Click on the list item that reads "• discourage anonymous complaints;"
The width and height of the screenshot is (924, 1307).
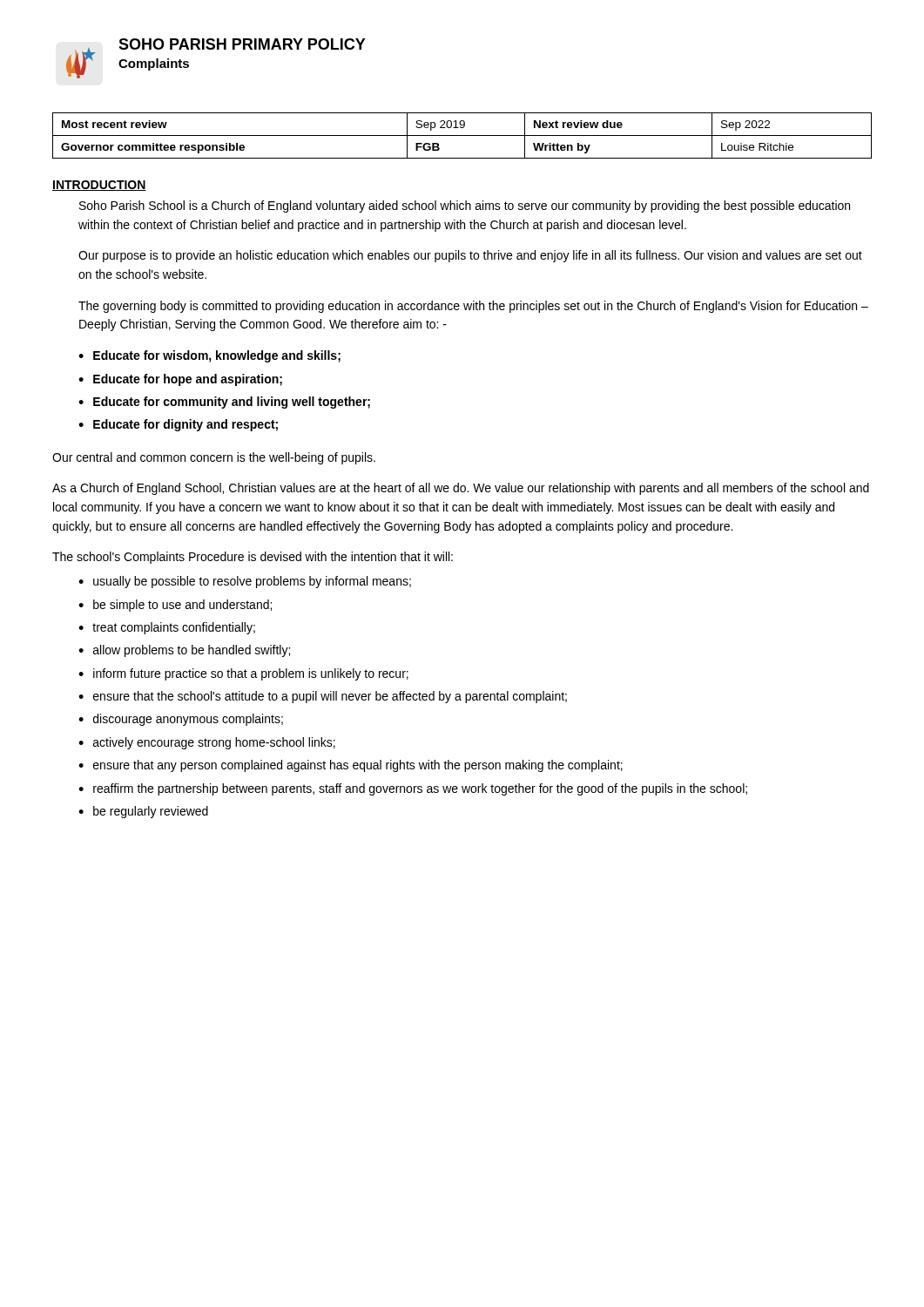click(x=181, y=720)
